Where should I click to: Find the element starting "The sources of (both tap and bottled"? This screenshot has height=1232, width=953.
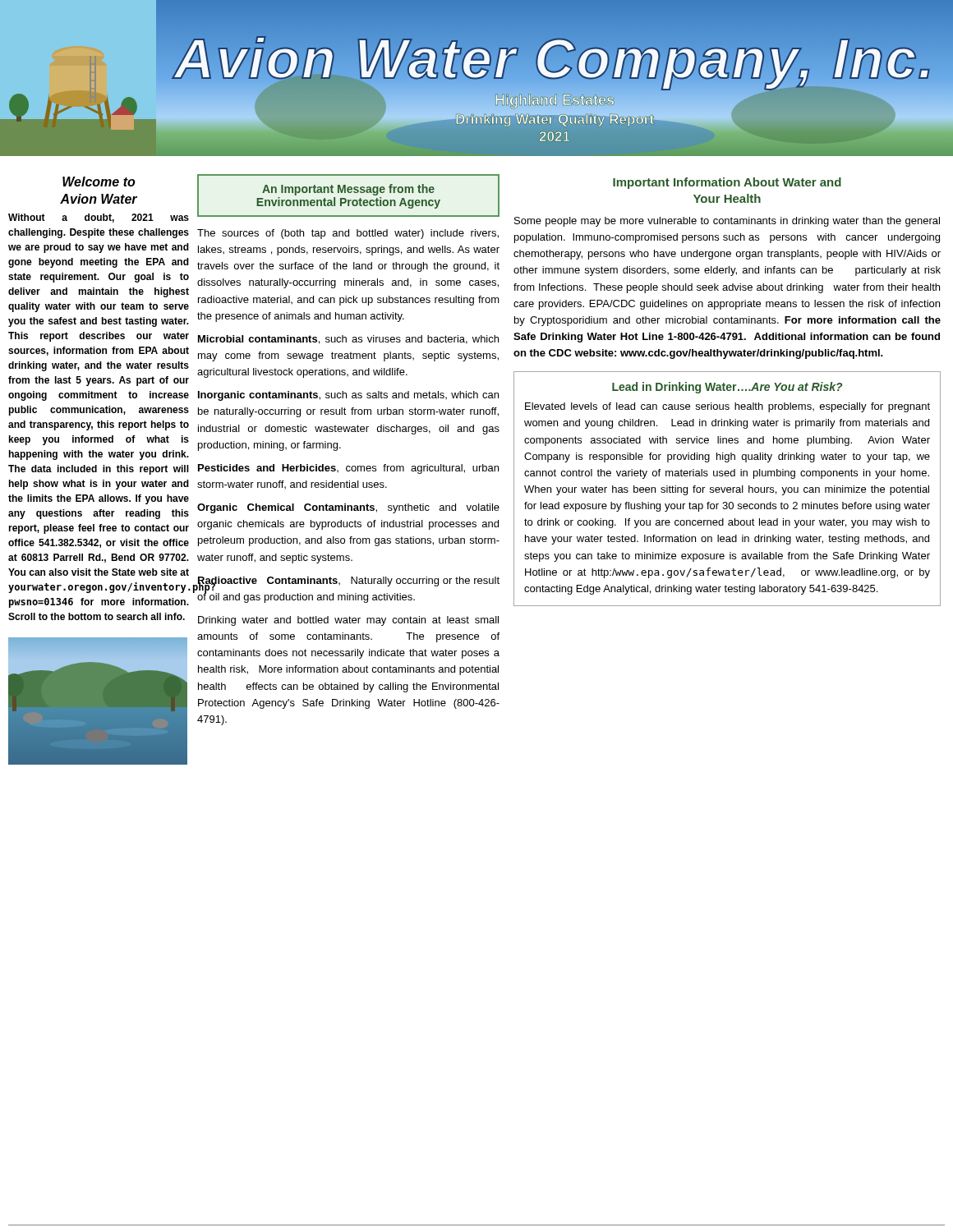tap(348, 274)
